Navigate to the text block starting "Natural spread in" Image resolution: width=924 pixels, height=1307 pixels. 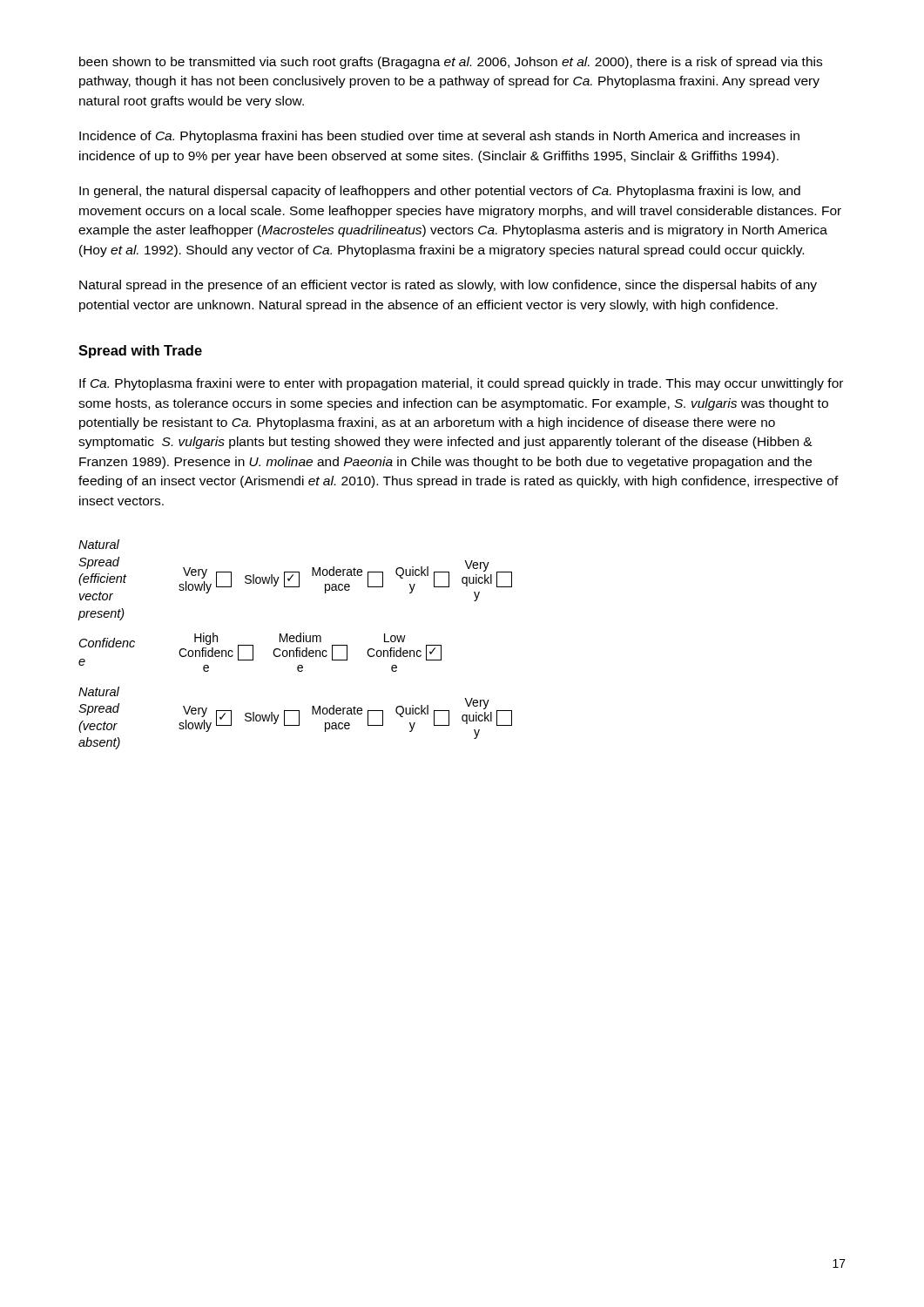448,294
